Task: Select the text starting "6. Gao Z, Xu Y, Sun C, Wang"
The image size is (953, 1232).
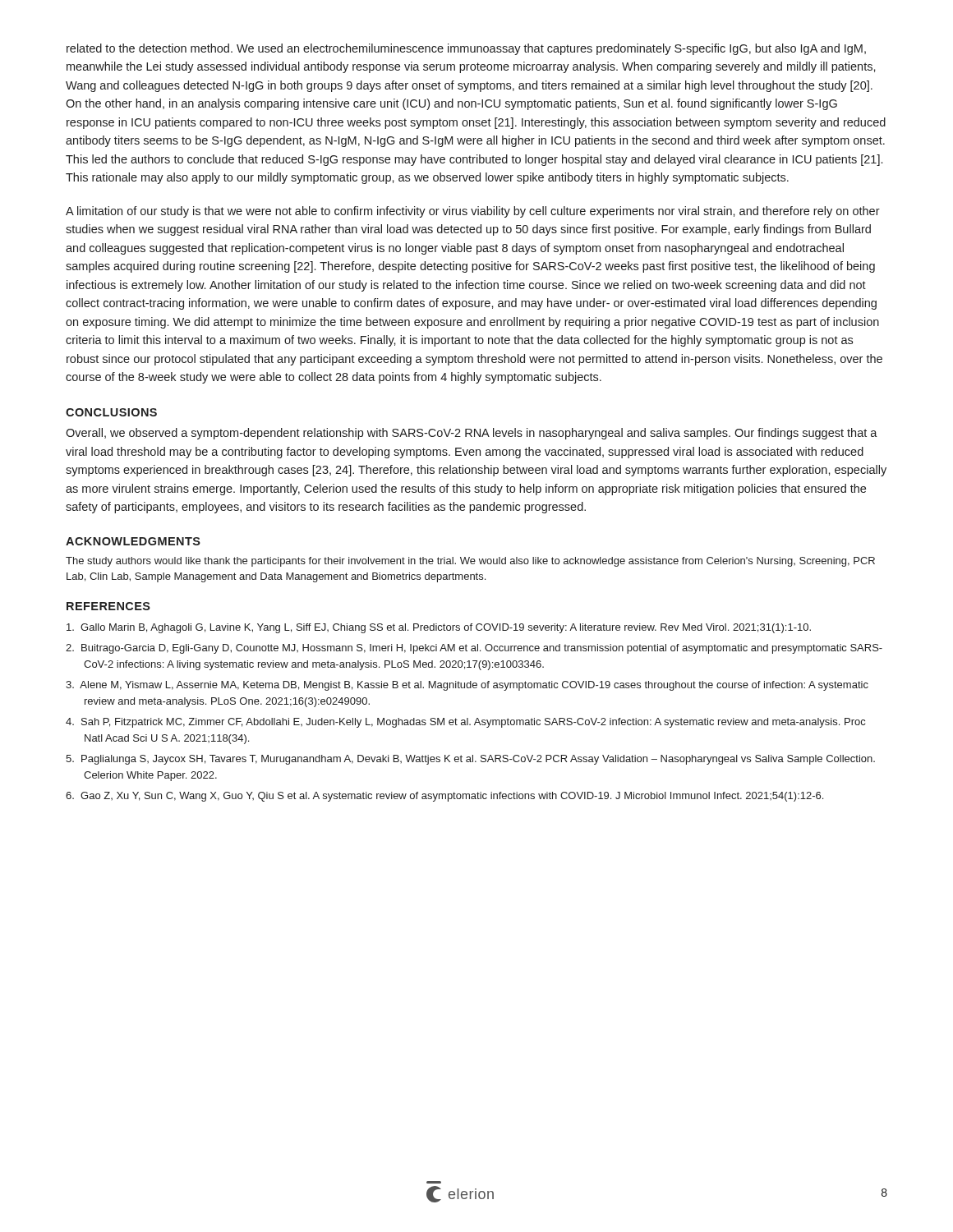Action: click(445, 796)
